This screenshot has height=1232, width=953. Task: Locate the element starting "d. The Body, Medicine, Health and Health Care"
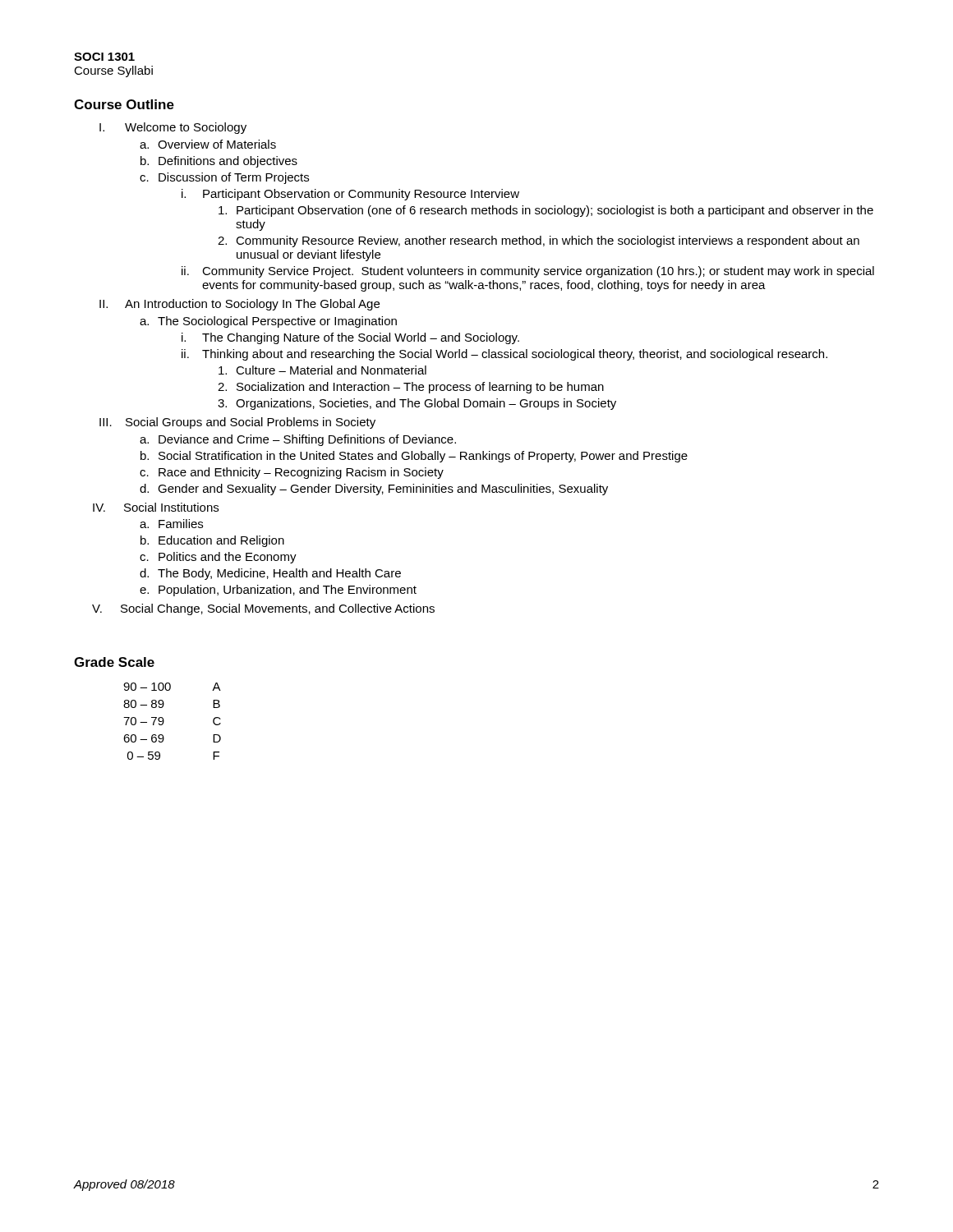pyautogui.click(x=270, y=574)
